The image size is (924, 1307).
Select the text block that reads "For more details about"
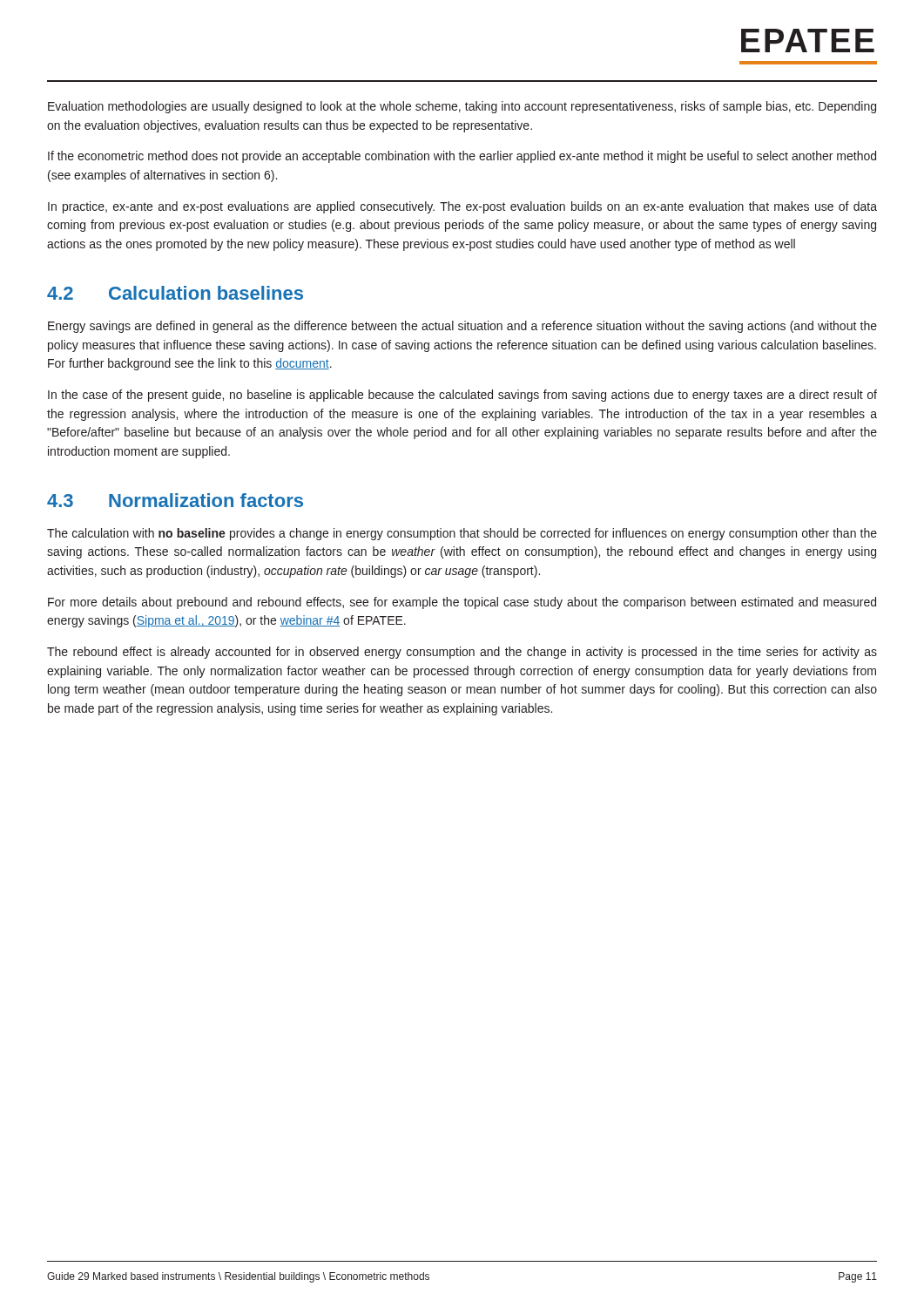click(462, 612)
